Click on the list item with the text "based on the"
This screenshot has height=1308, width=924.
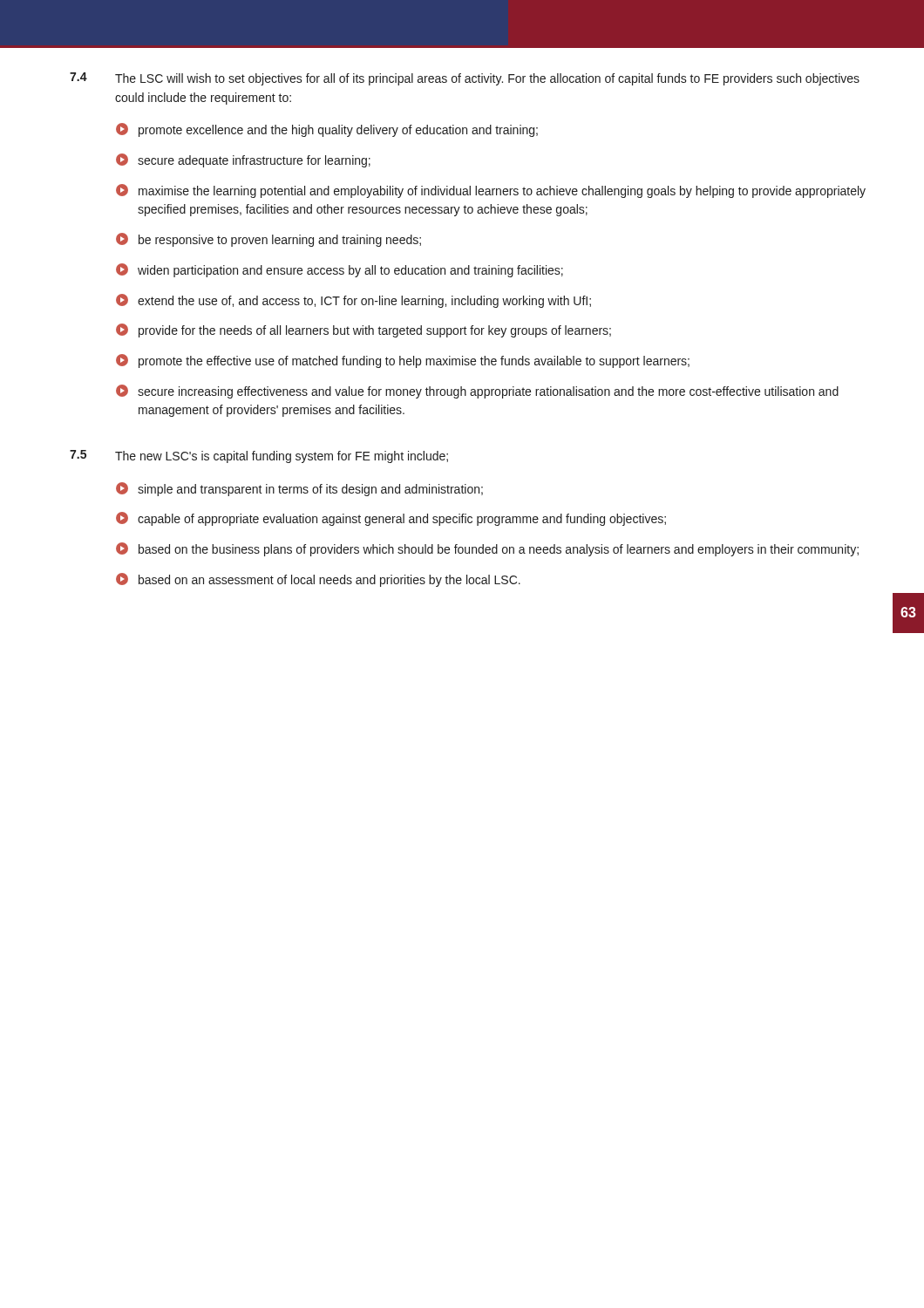point(493,550)
